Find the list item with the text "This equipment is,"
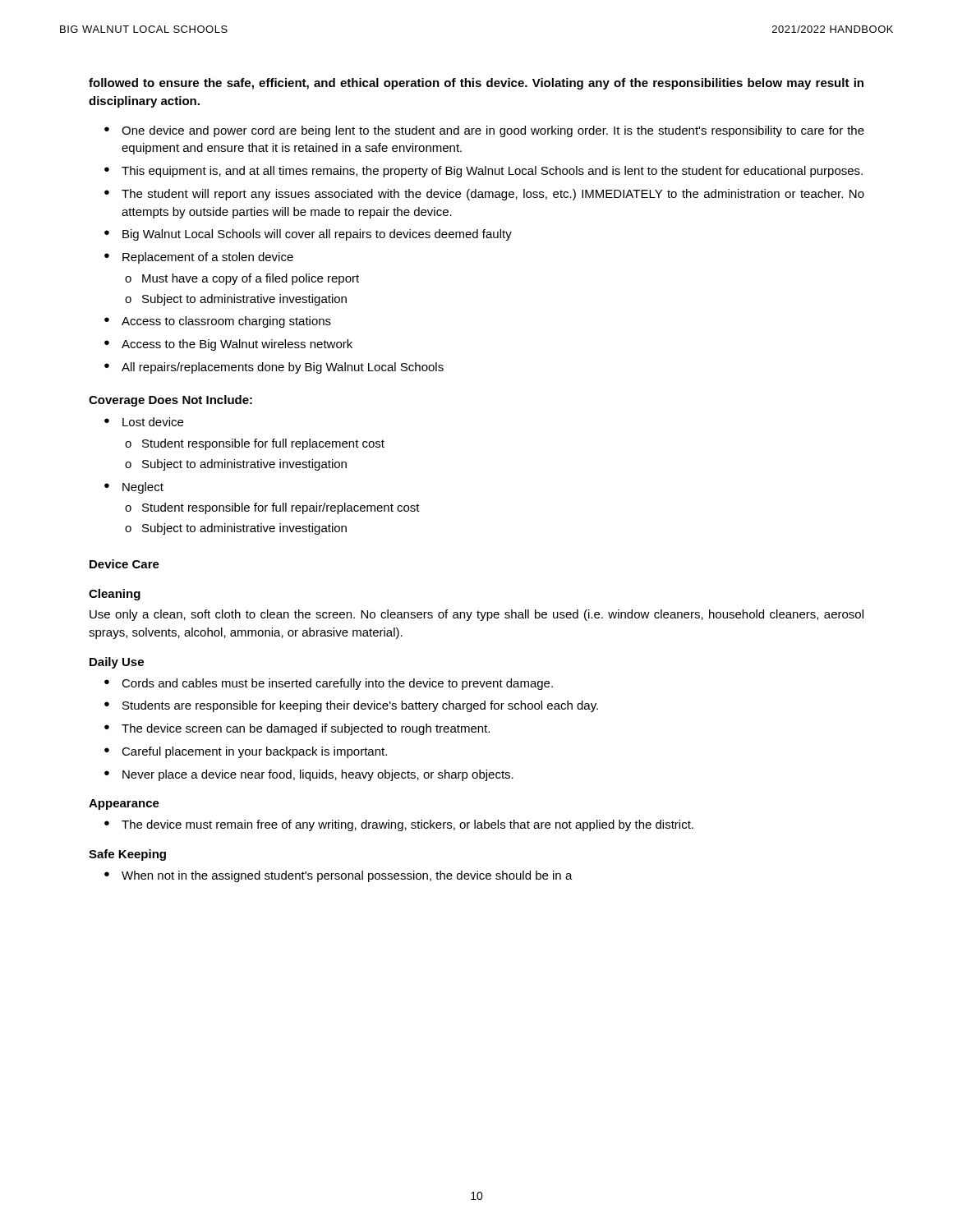Image resolution: width=953 pixels, height=1232 pixels. (493, 170)
